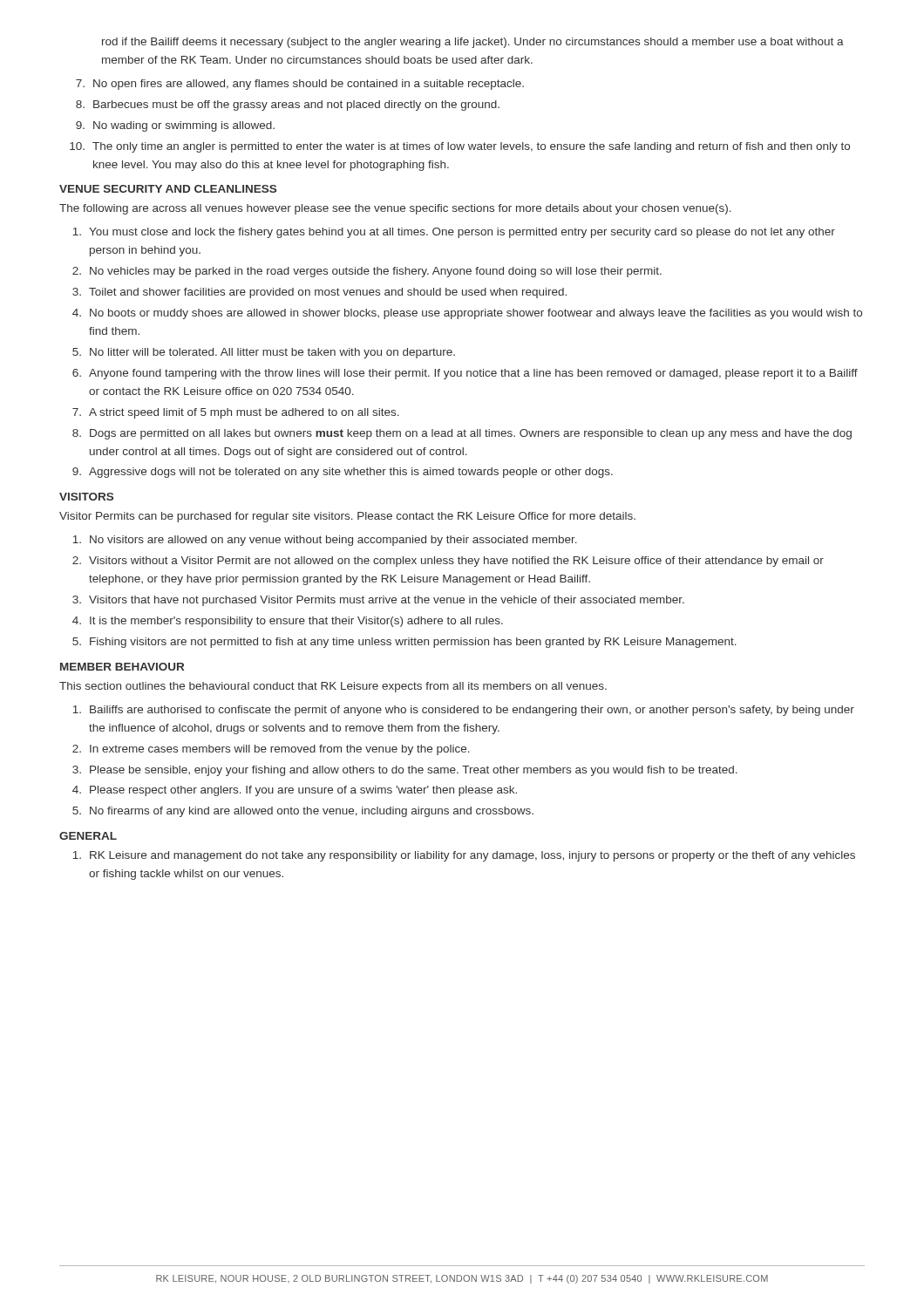Click the passage that begins "5. No firearms"
Viewport: 924px width, 1308px height.
[x=297, y=812]
